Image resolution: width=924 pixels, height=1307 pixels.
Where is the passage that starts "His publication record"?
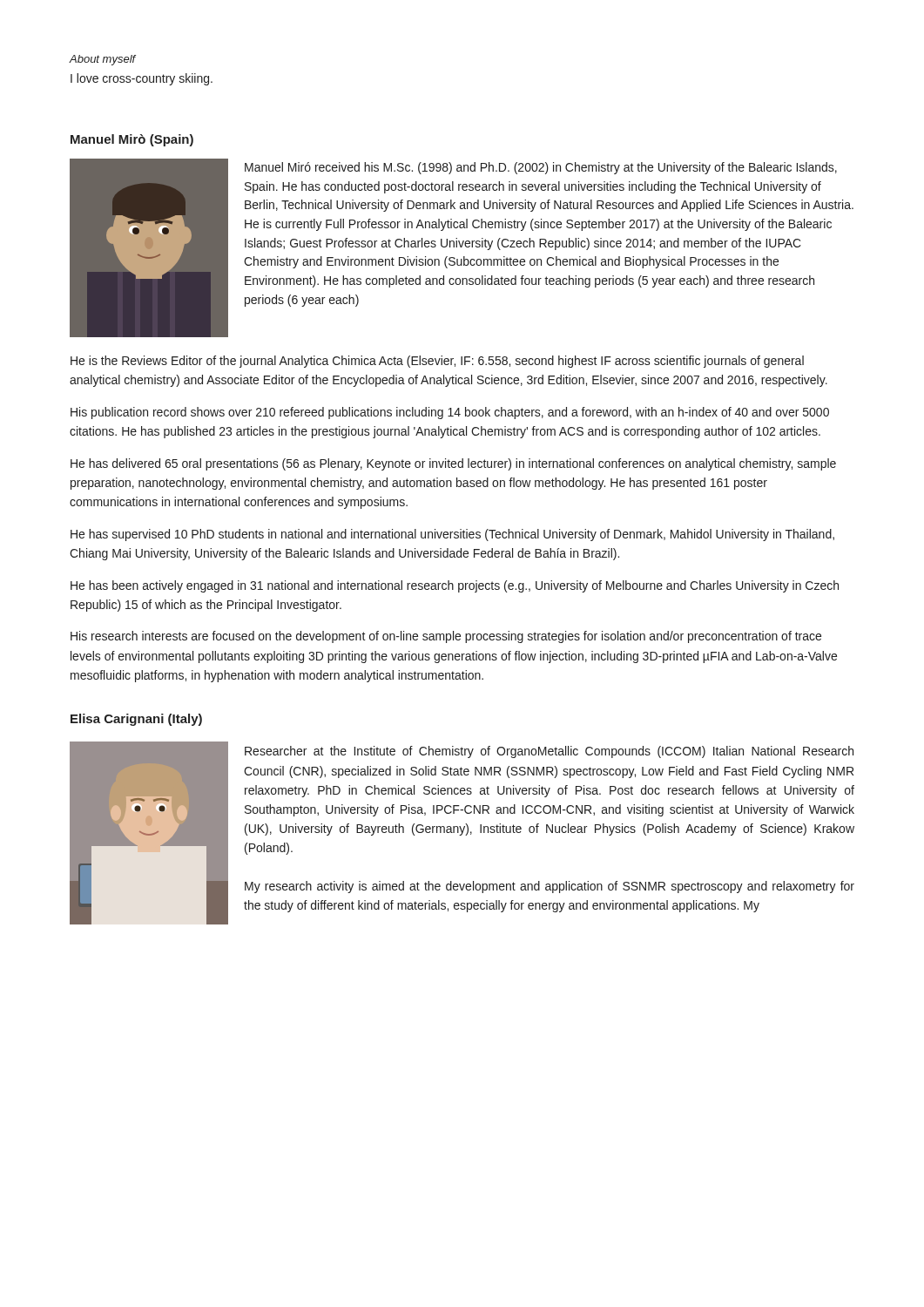pos(450,422)
